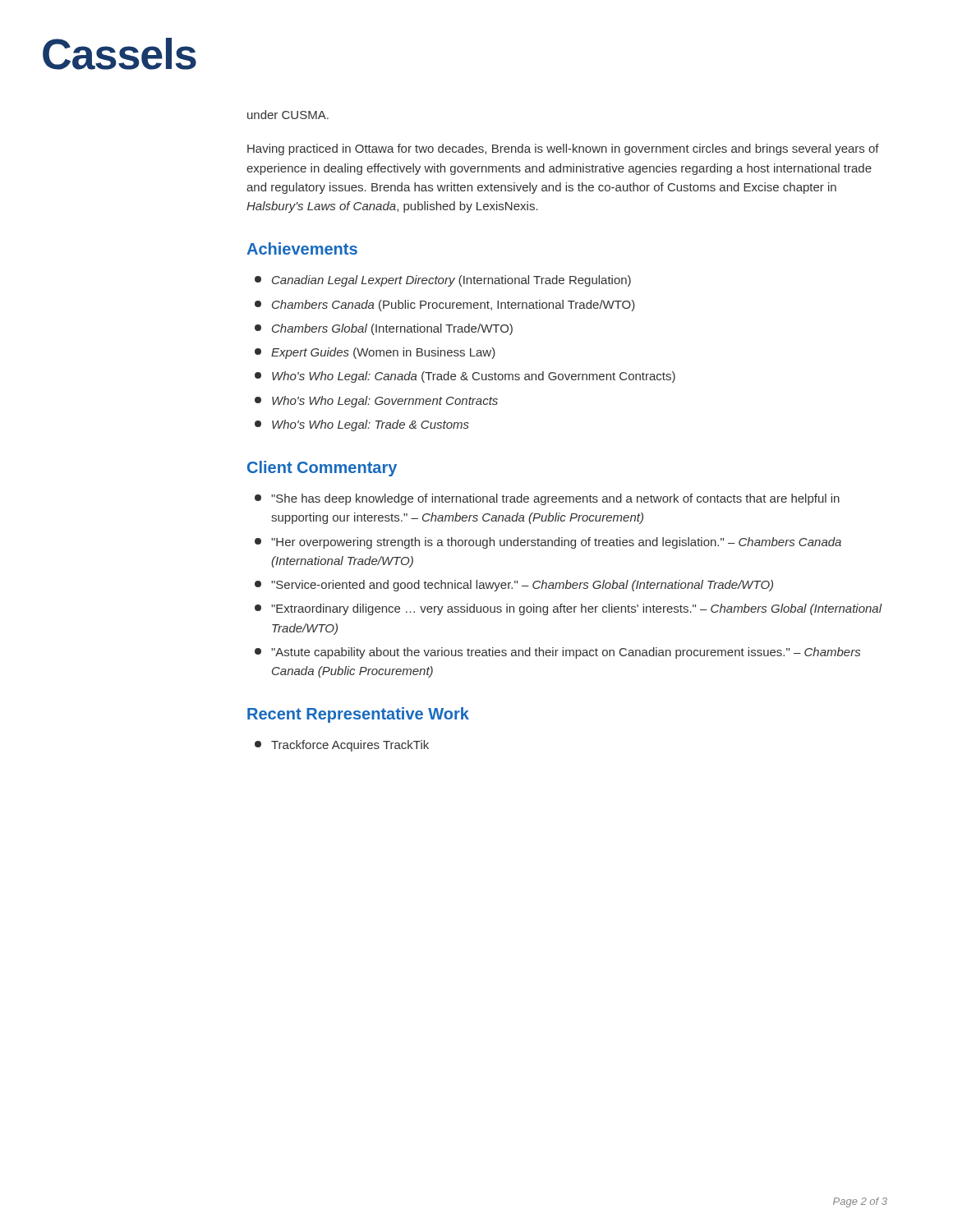Screen dimensions: 1232x953
Task: Find the text containing "under CUSMA."
Action: [x=288, y=115]
